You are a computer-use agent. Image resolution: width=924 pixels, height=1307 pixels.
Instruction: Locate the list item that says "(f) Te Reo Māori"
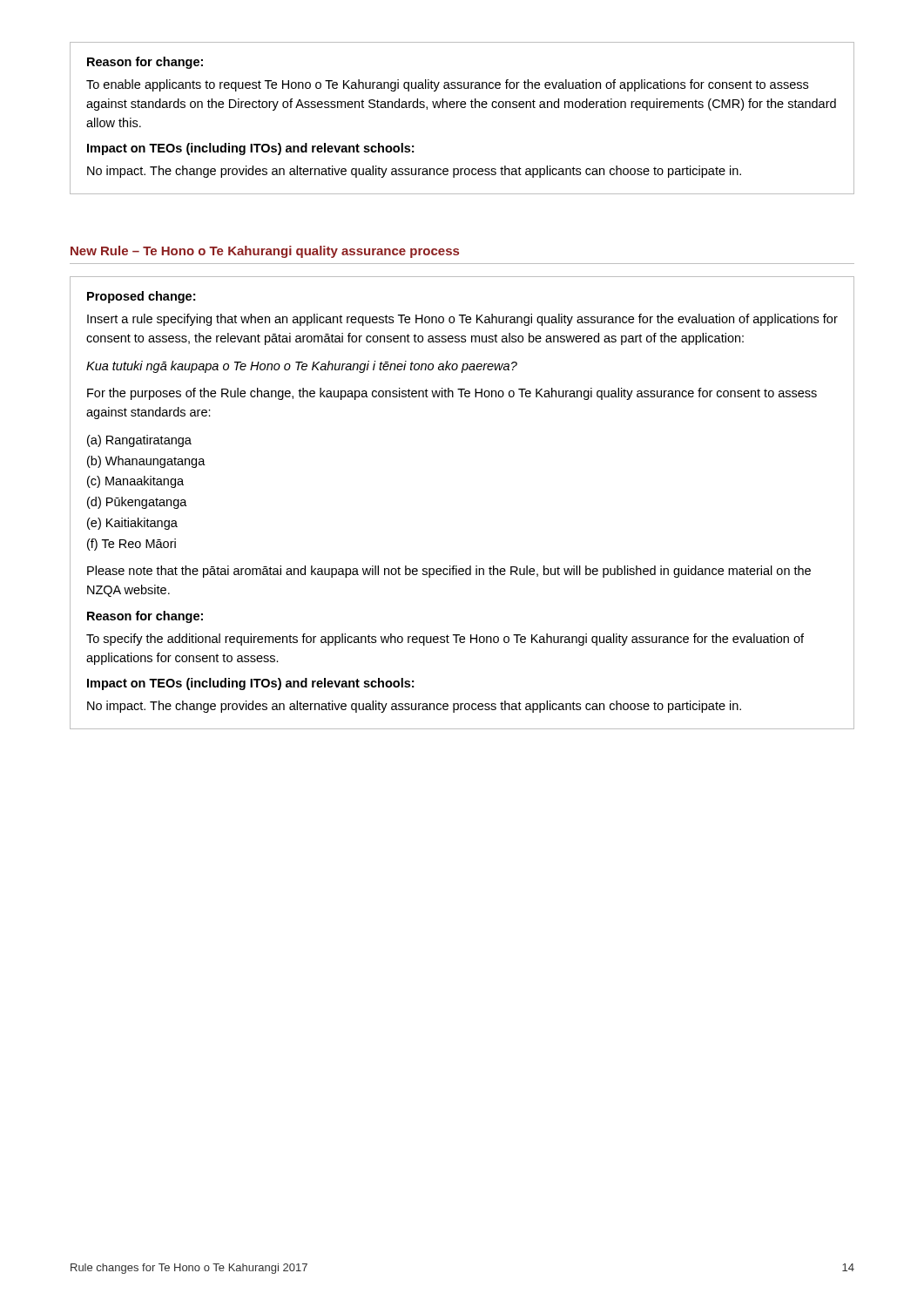pyautogui.click(x=131, y=543)
